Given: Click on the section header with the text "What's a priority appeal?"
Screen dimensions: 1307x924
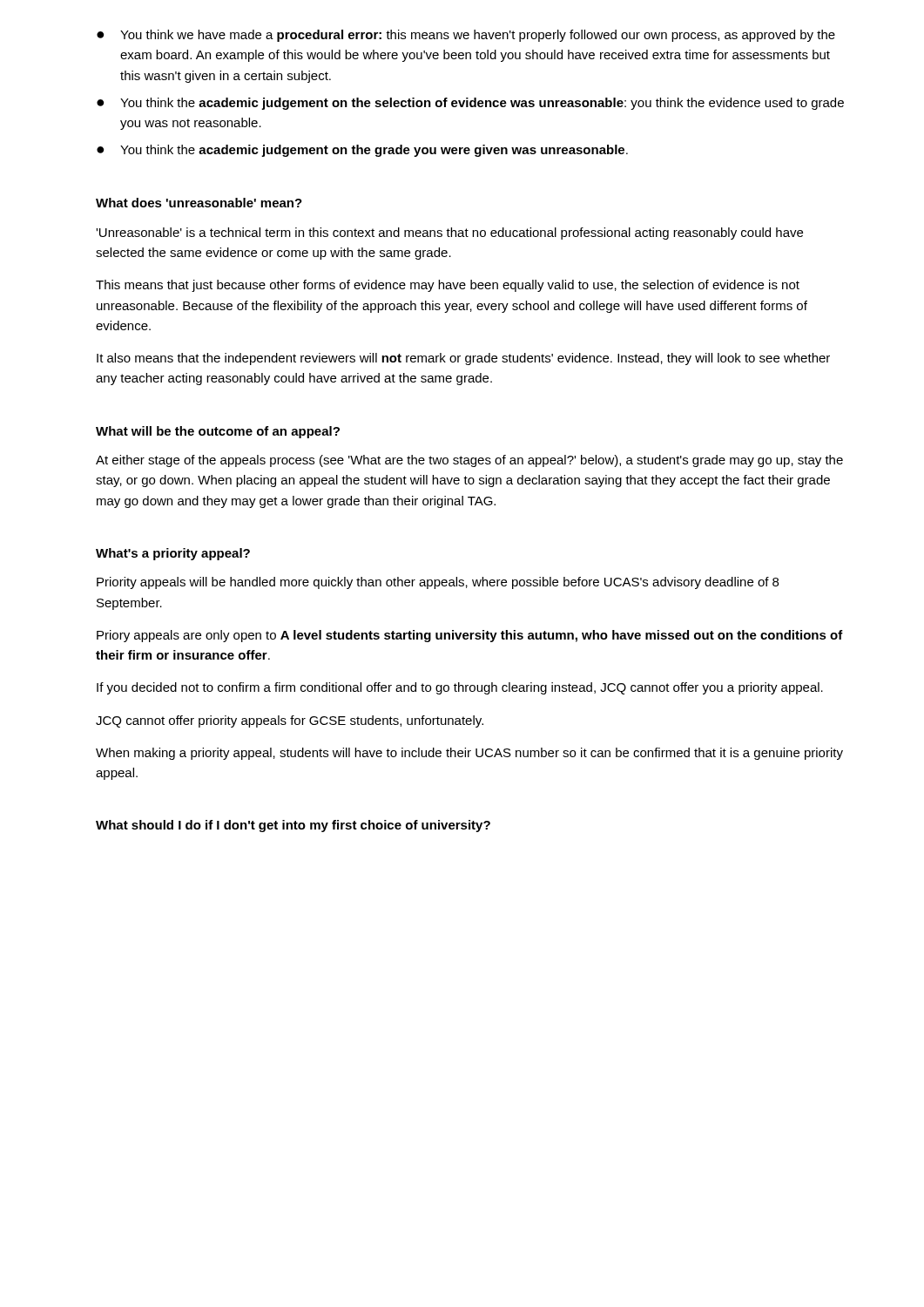Looking at the screenshot, I should coord(173,553).
